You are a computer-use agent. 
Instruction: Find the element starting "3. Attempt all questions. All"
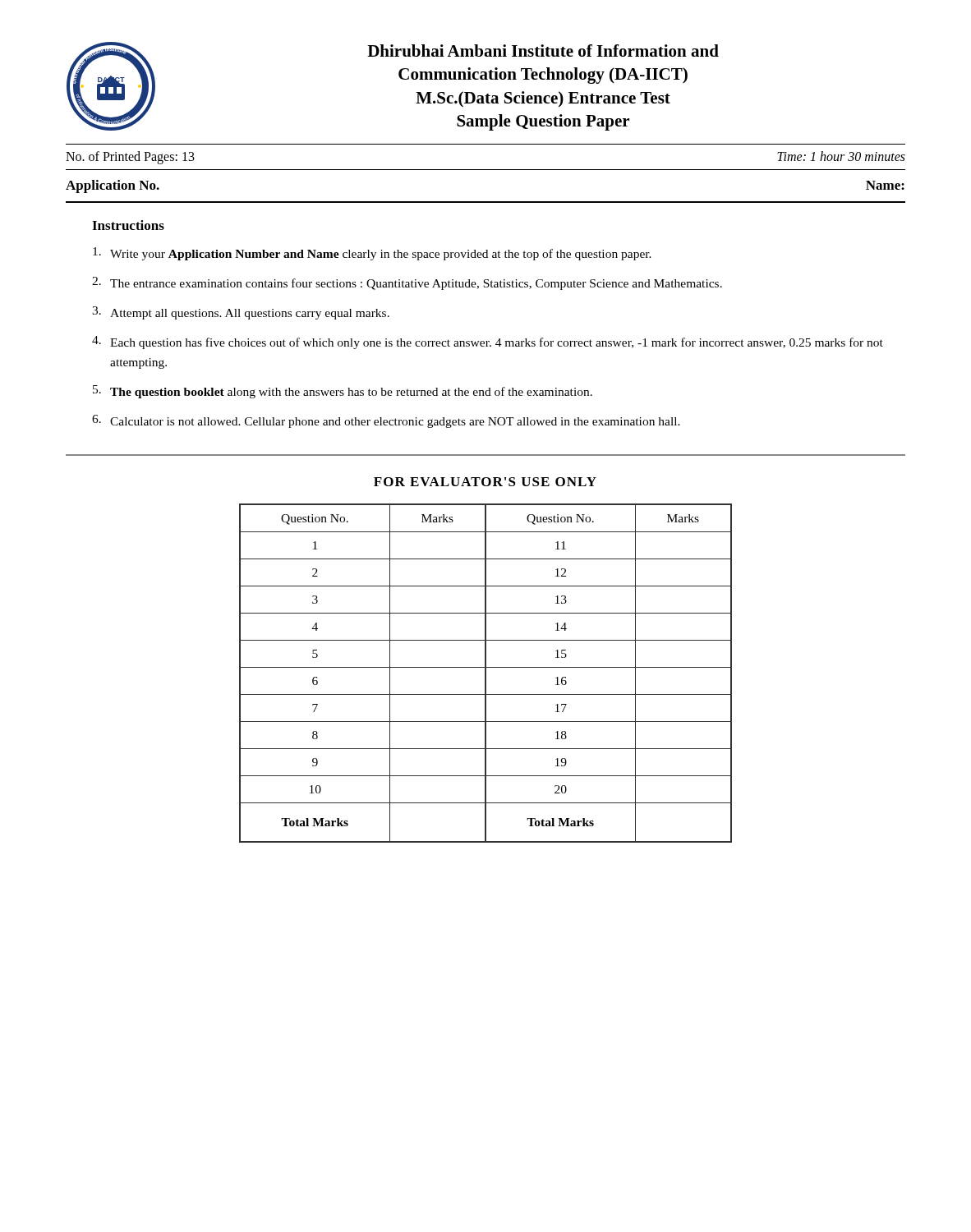[241, 313]
